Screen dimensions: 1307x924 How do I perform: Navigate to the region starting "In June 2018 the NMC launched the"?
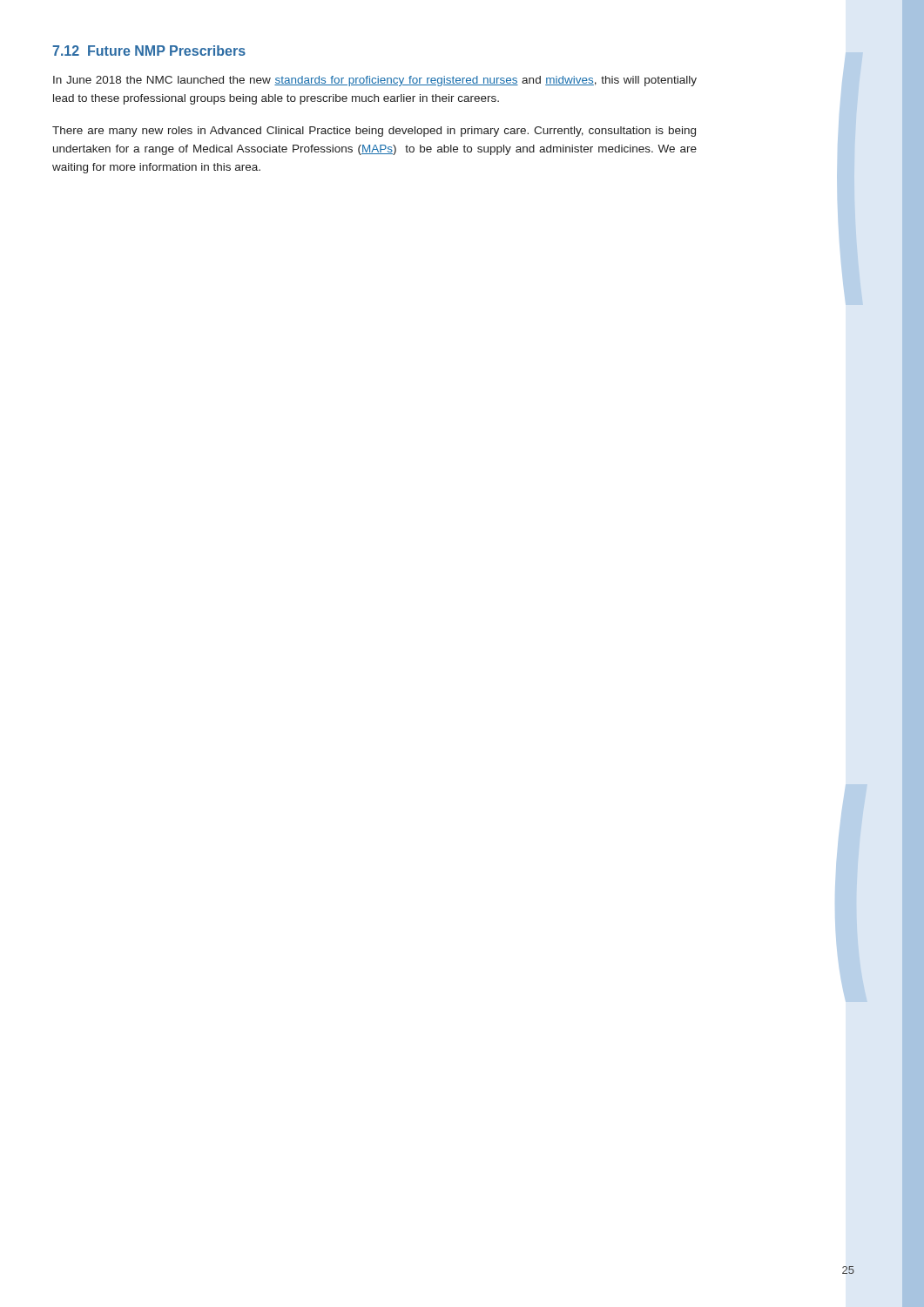[374, 89]
